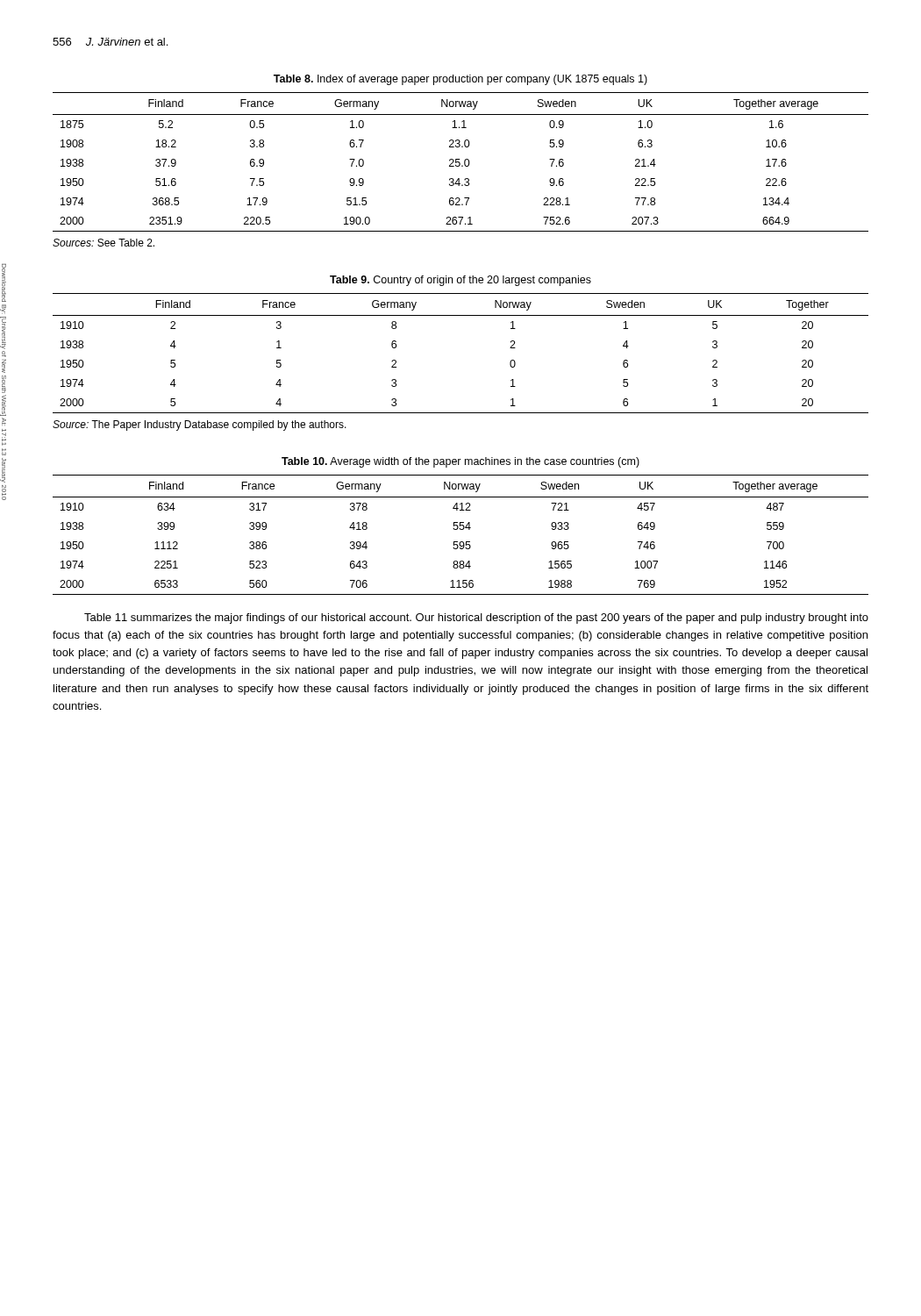Point to the block beginning "Source: The Paper Industry Database compiled by the"
The height and width of the screenshot is (1316, 921).
pyautogui.click(x=200, y=425)
